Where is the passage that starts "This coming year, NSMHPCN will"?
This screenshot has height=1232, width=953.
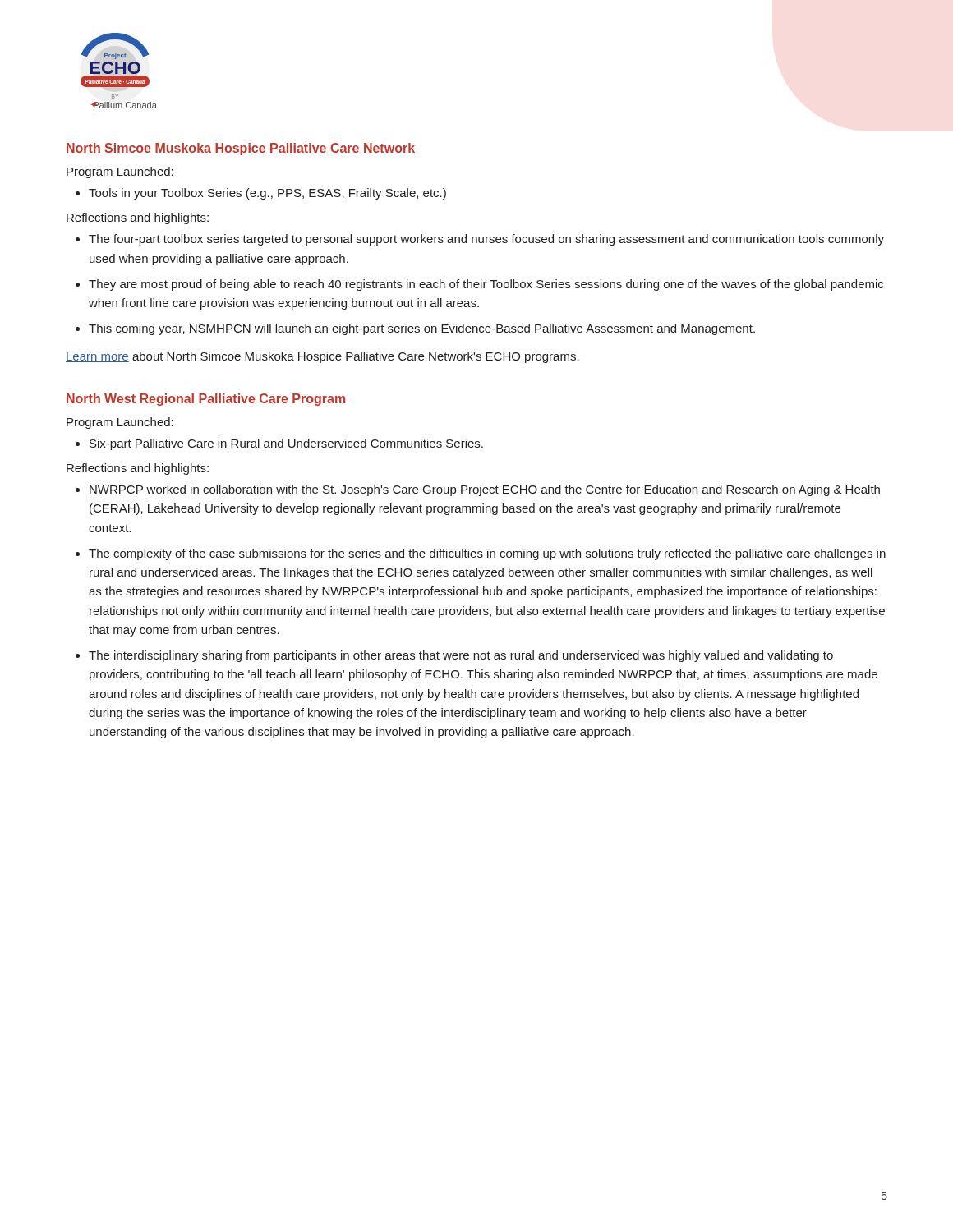(x=422, y=328)
